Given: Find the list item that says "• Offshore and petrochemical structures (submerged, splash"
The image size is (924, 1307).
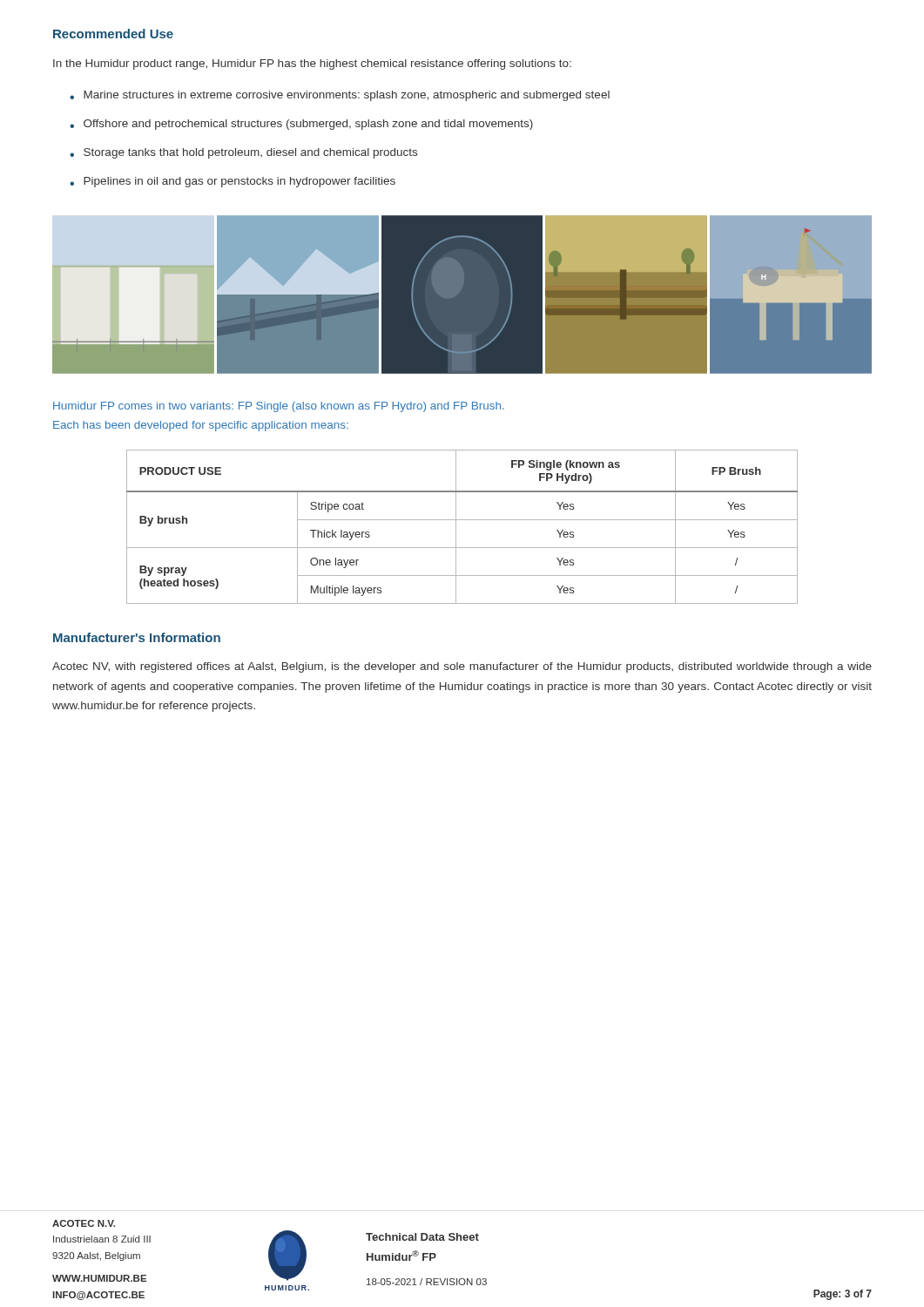Looking at the screenshot, I should click(302, 126).
